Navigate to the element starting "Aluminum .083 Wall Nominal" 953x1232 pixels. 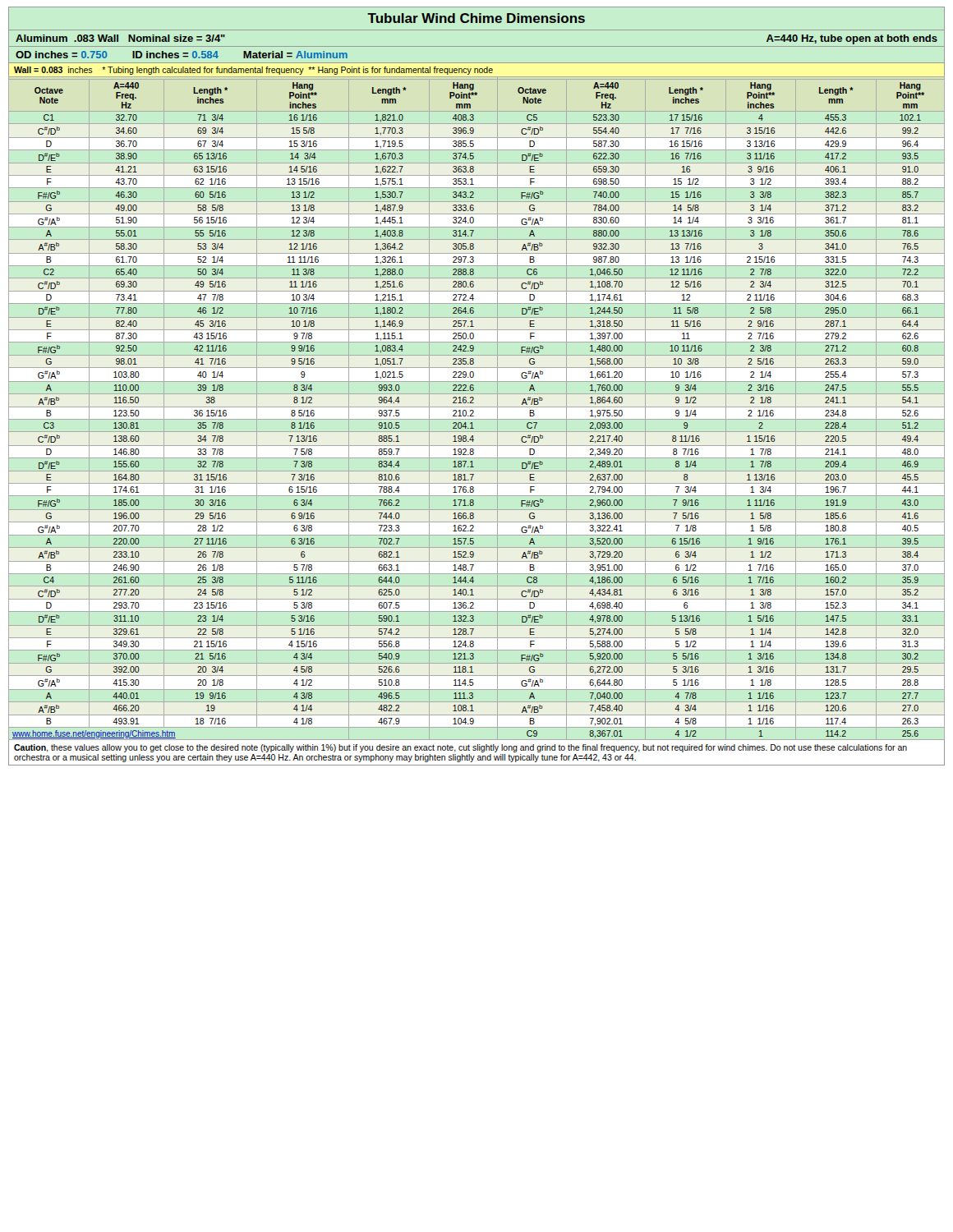click(x=476, y=38)
